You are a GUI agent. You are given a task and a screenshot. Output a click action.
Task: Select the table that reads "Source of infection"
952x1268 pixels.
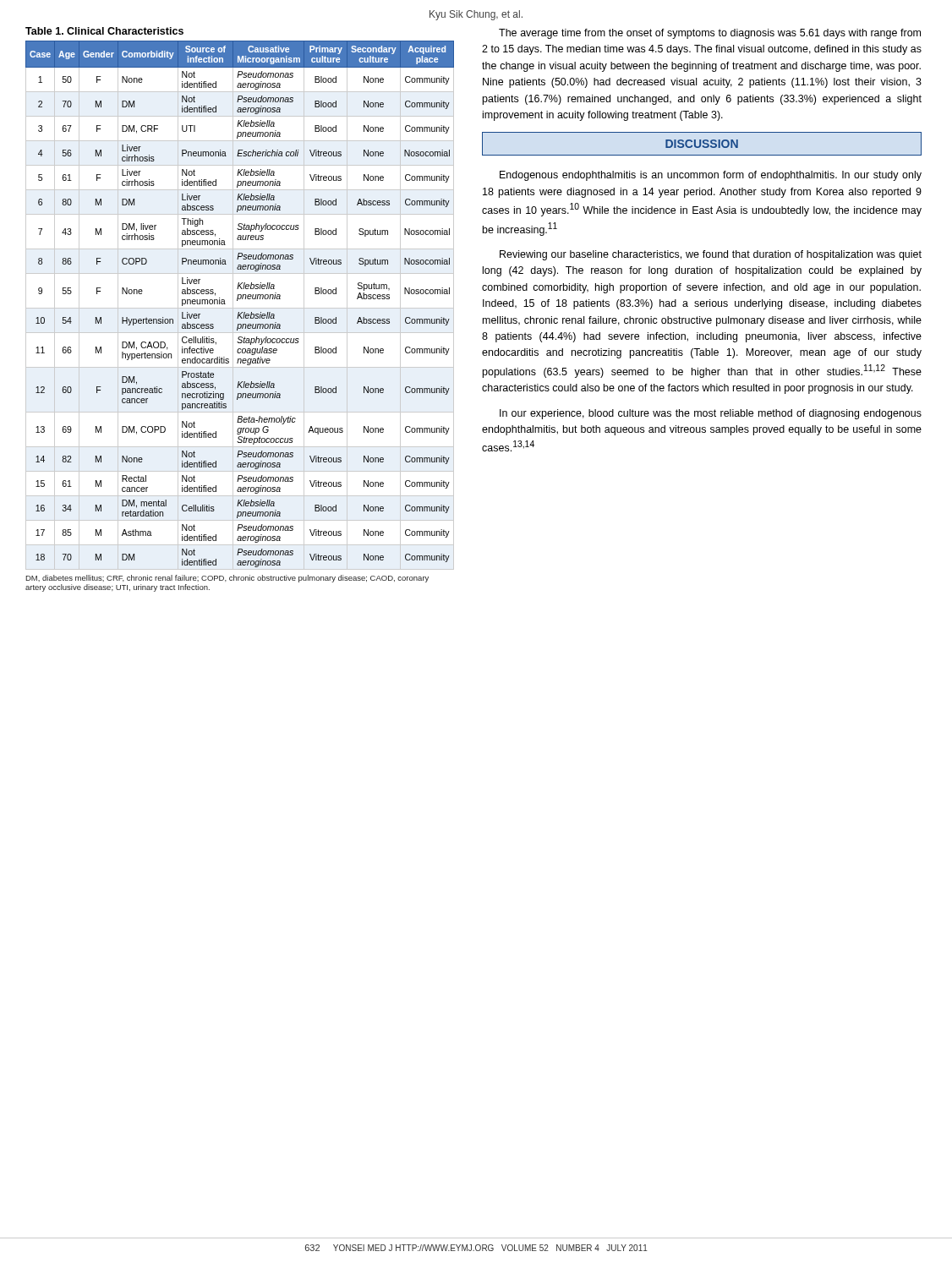232,309
